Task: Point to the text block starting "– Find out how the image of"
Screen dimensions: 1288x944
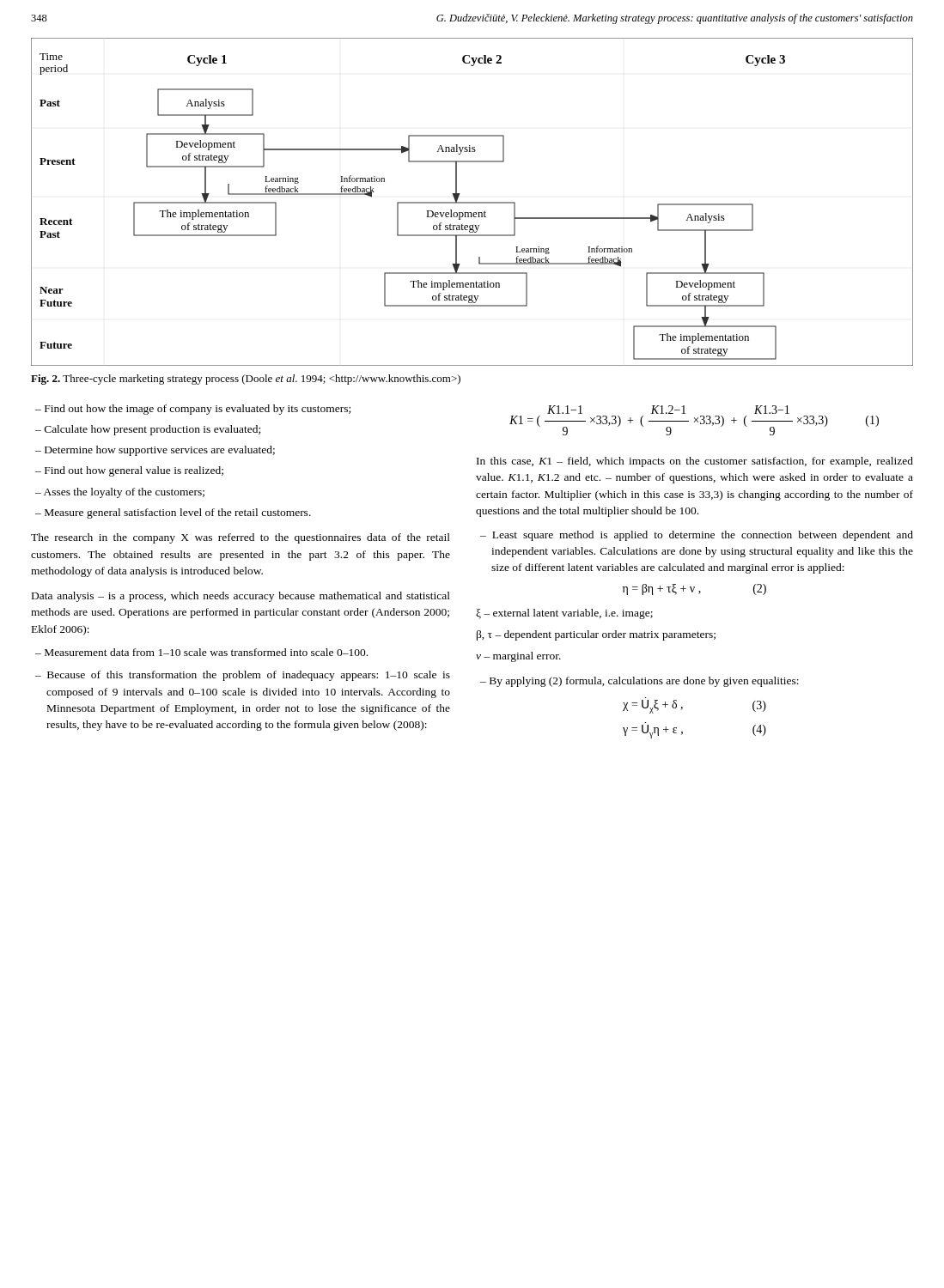Action: point(193,408)
